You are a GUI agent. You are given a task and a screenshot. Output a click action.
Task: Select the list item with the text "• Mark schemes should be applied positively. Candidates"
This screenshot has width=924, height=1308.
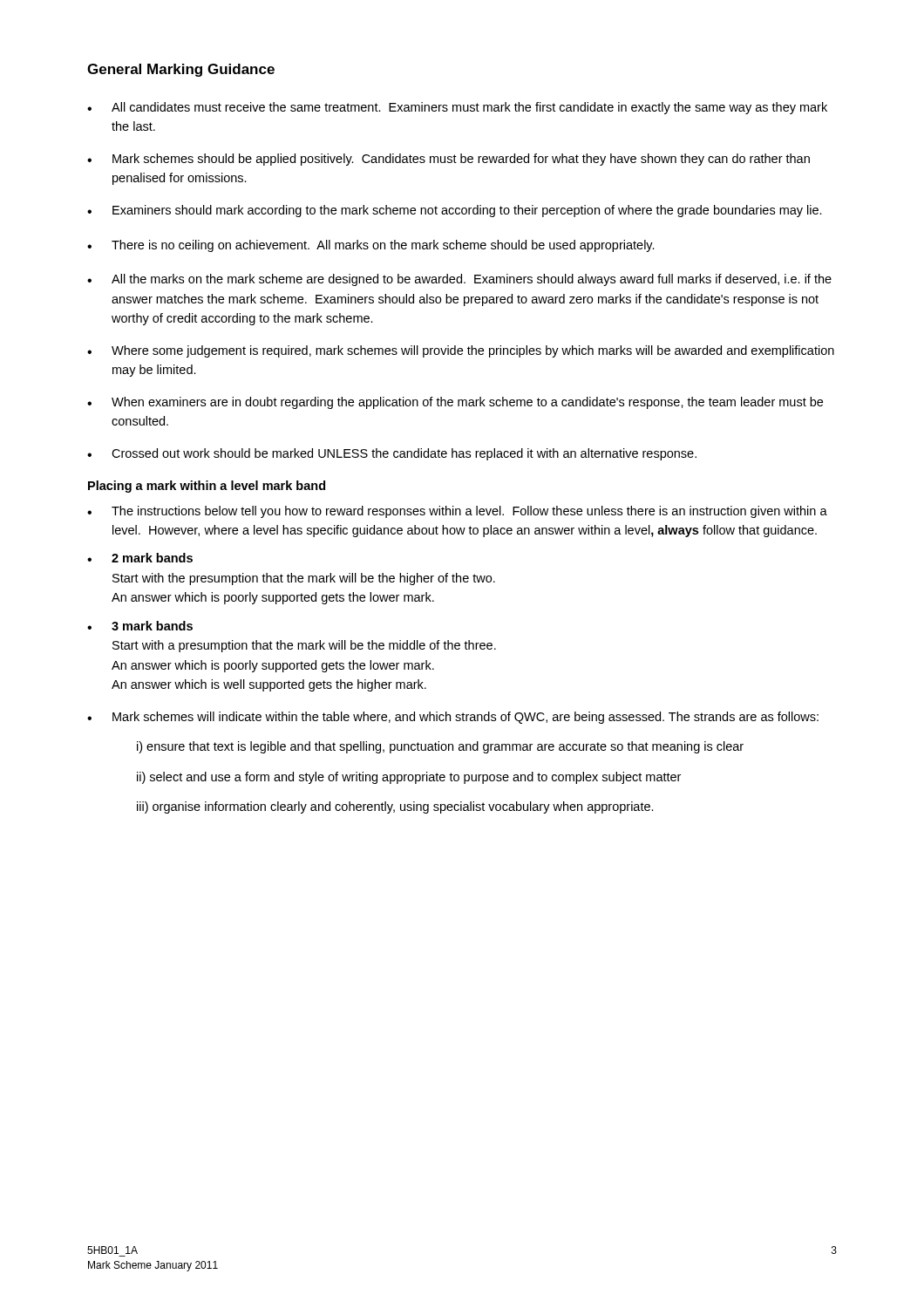pos(462,169)
